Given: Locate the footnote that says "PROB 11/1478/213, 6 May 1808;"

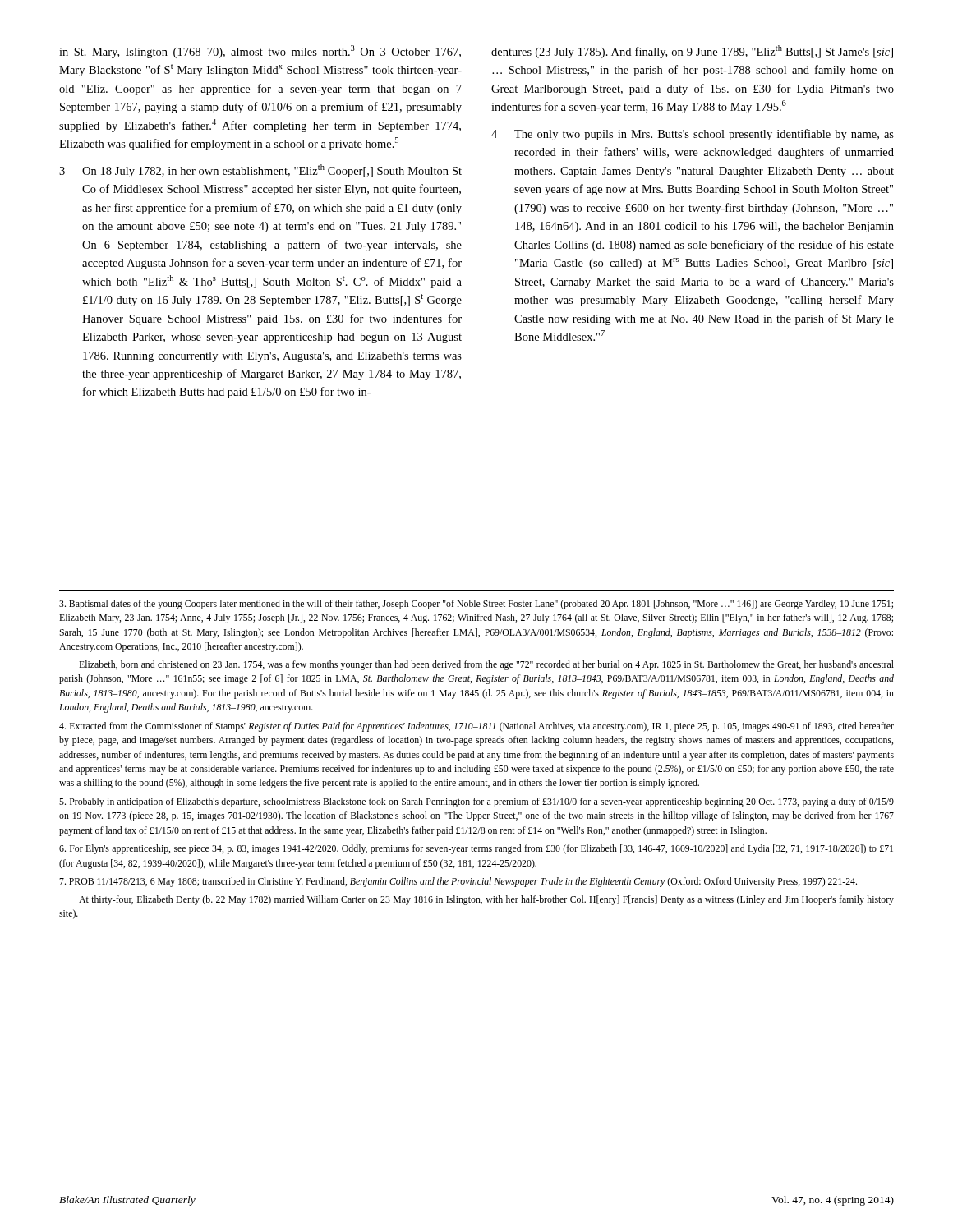Looking at the screenshot, I should coord(476,898).
